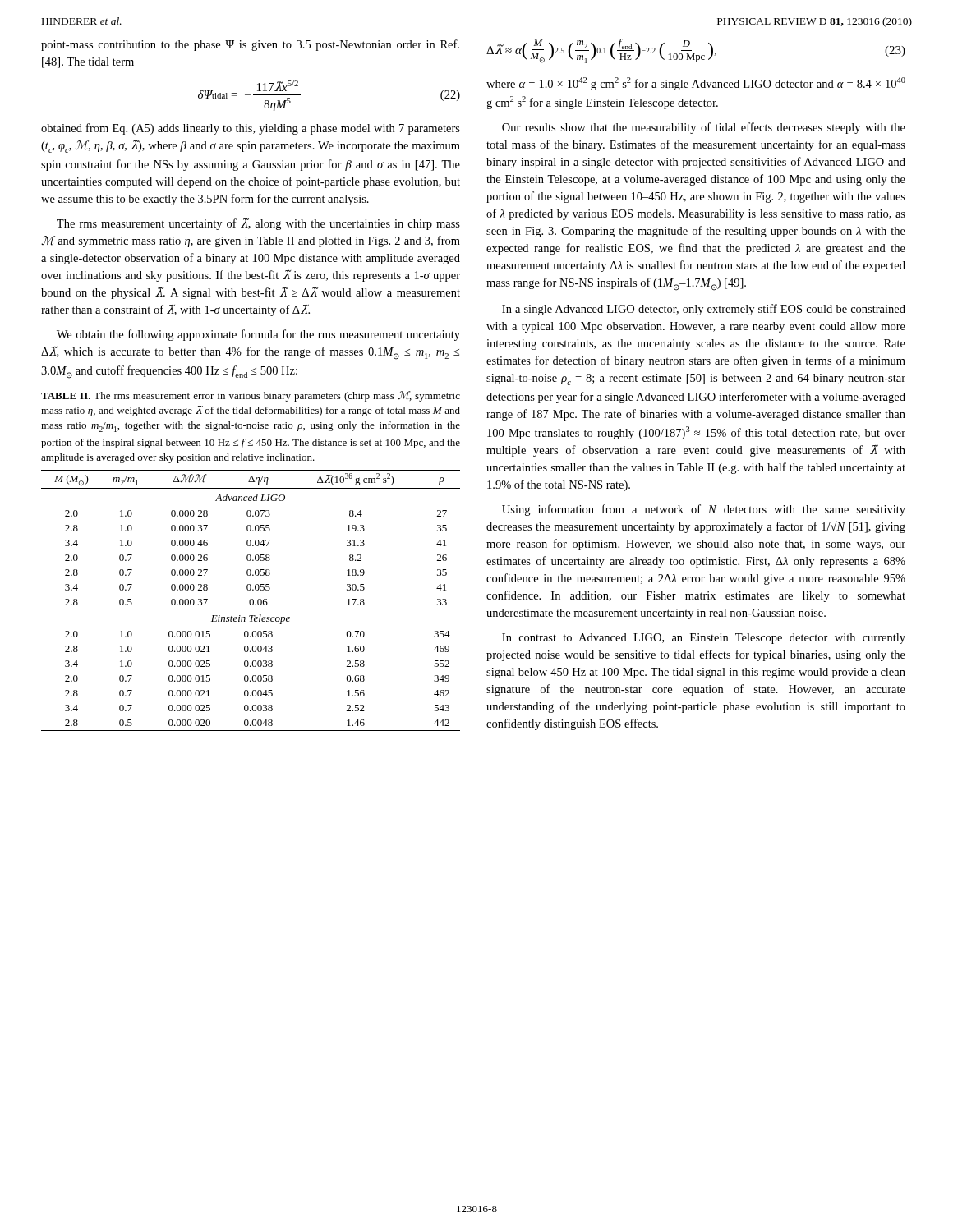Locate the text block with the text "The rms measurement uncertainty of λ̃, along"

pyautogui.click(x=251, y=267)
